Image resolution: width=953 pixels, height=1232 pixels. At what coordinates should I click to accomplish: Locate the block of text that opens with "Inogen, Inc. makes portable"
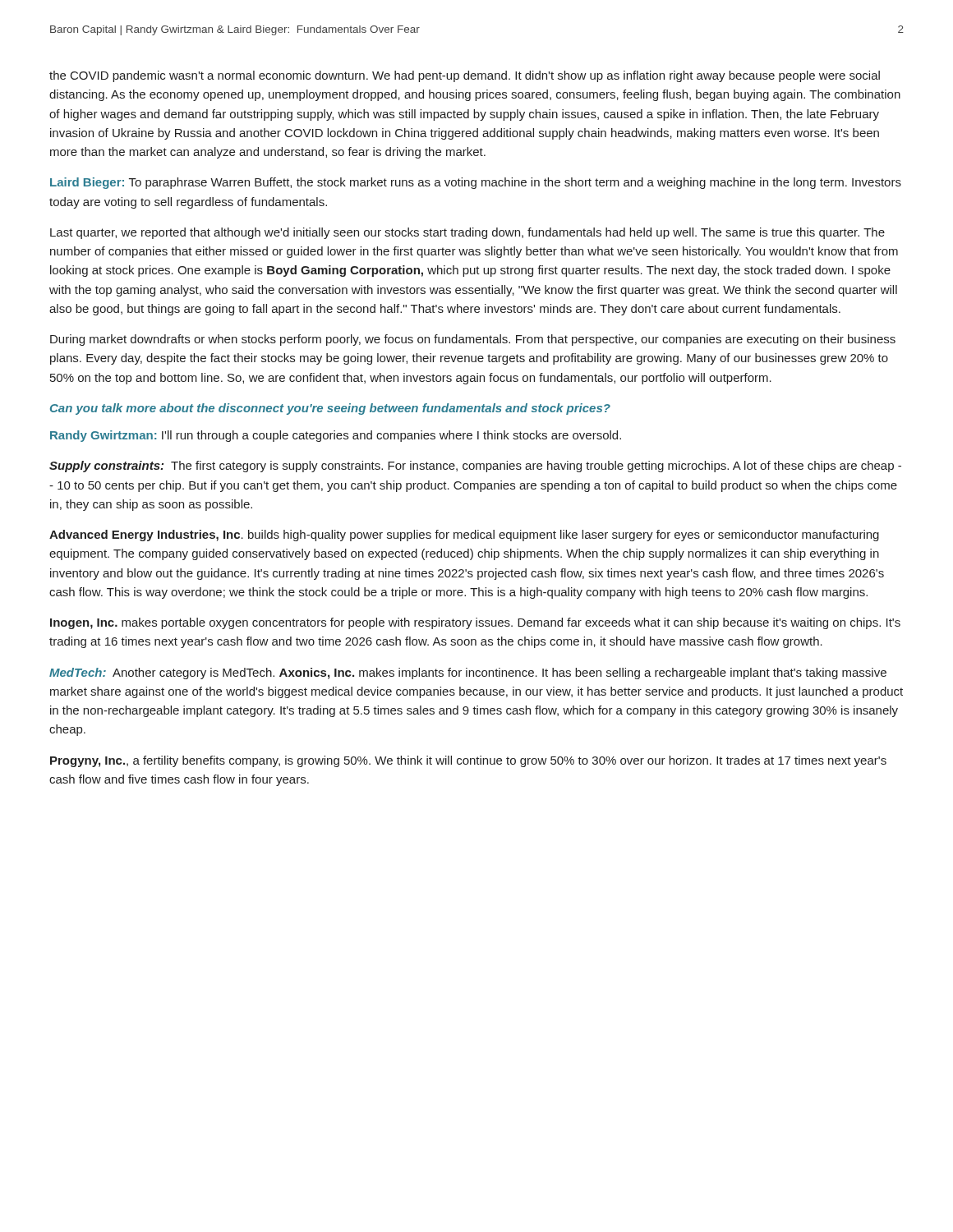click(476, 632)
